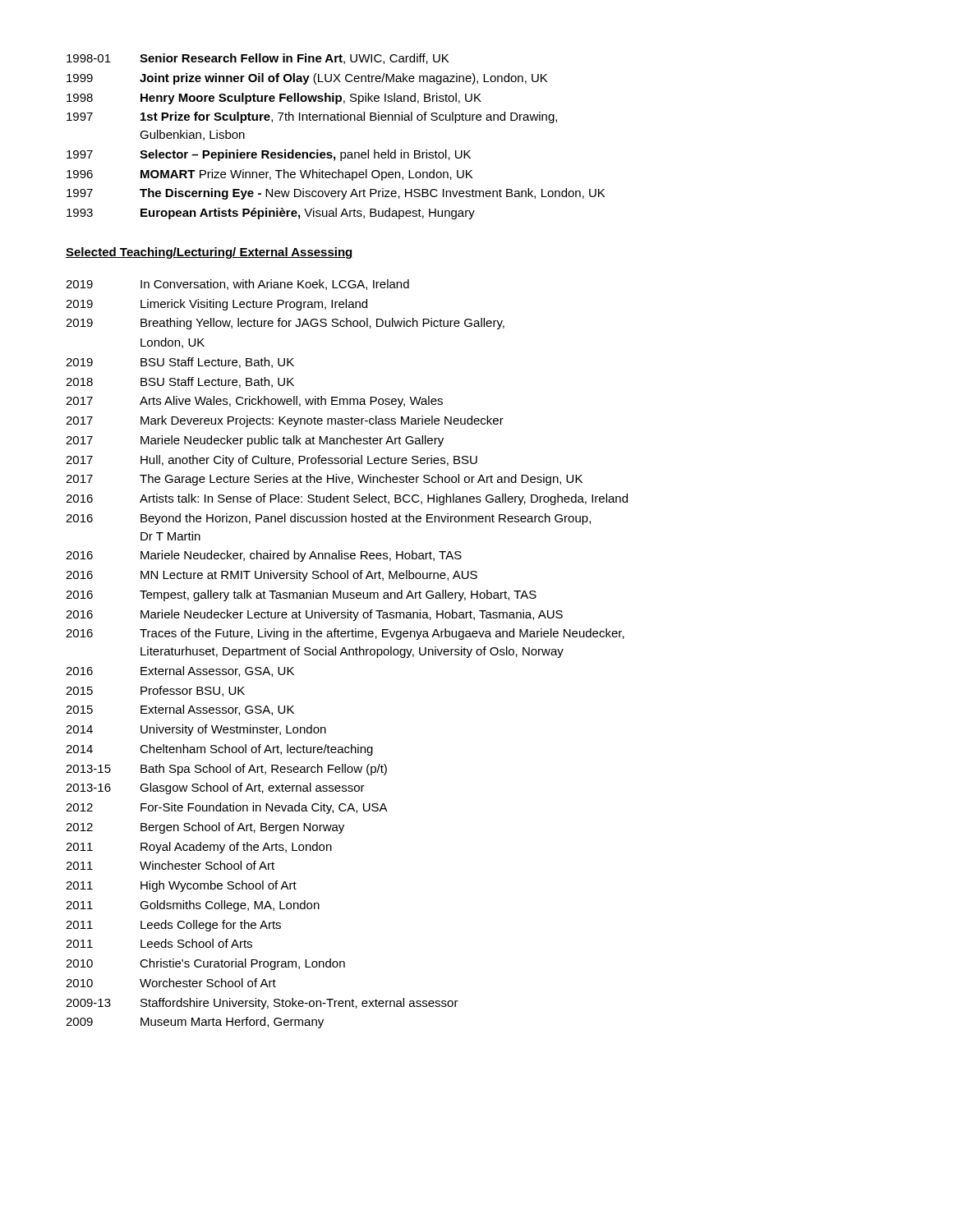
Task: Navigate to the element starting "2017 Arts Alive Wales,"
Action: tap(254, 402)
